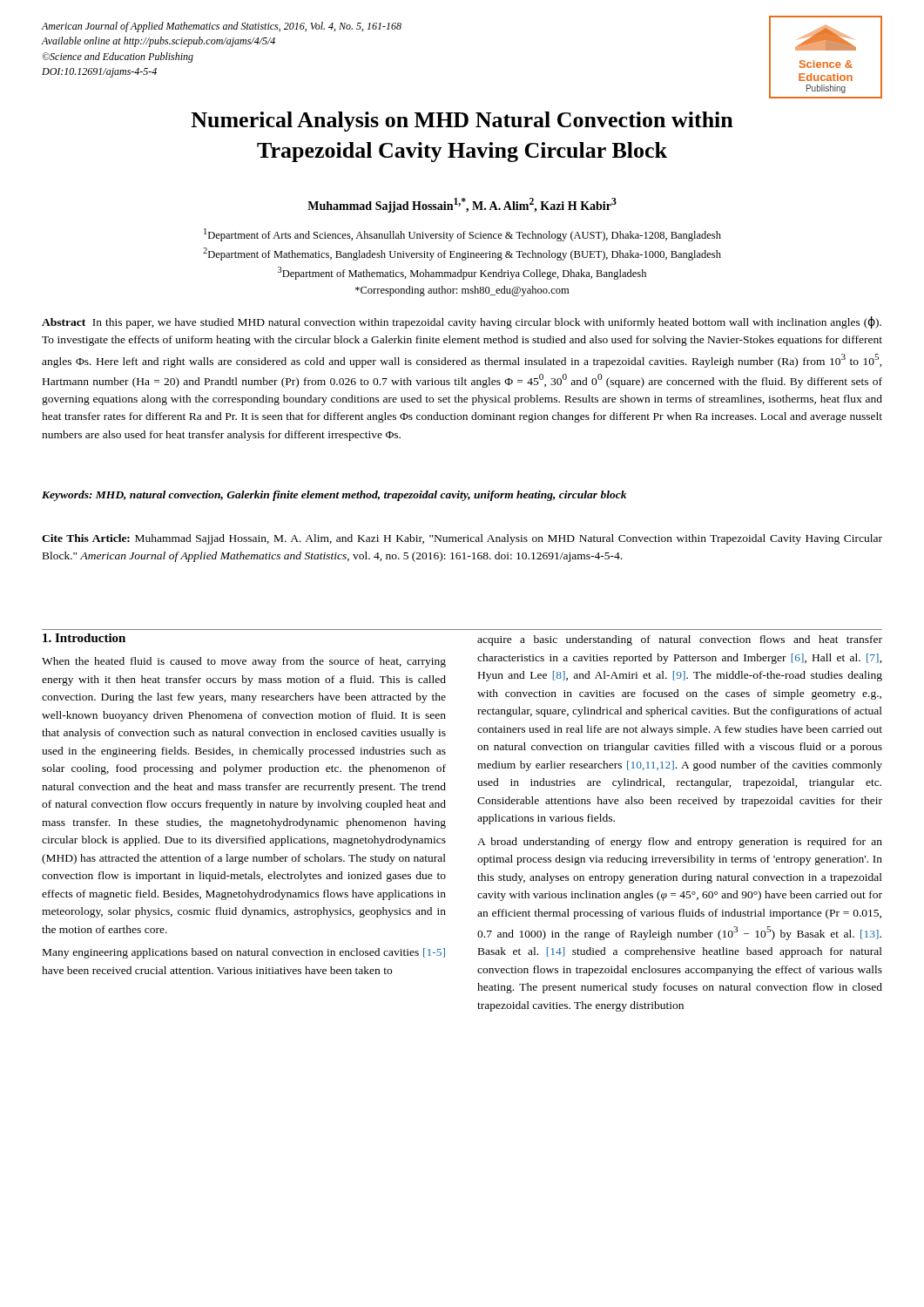Locate the block of text that opens with "1Department of Arts"
The width and height of the screenshot is (924, 1307).
[x=462, y=262]
